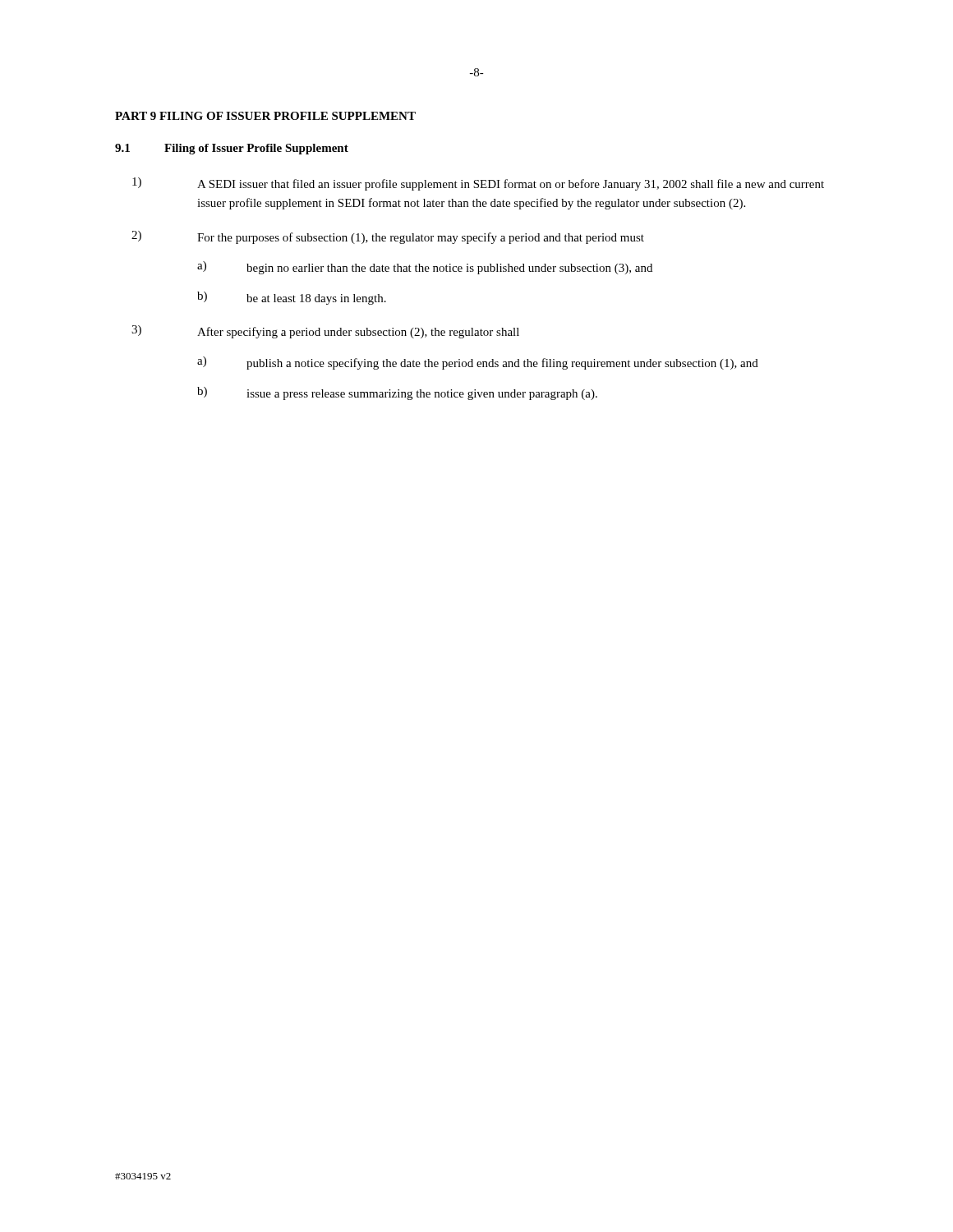The height and width of the screenshot is (1232, 953).
Task: Click on the text starting "b) be at least 18"
Action: pos(292,299)
